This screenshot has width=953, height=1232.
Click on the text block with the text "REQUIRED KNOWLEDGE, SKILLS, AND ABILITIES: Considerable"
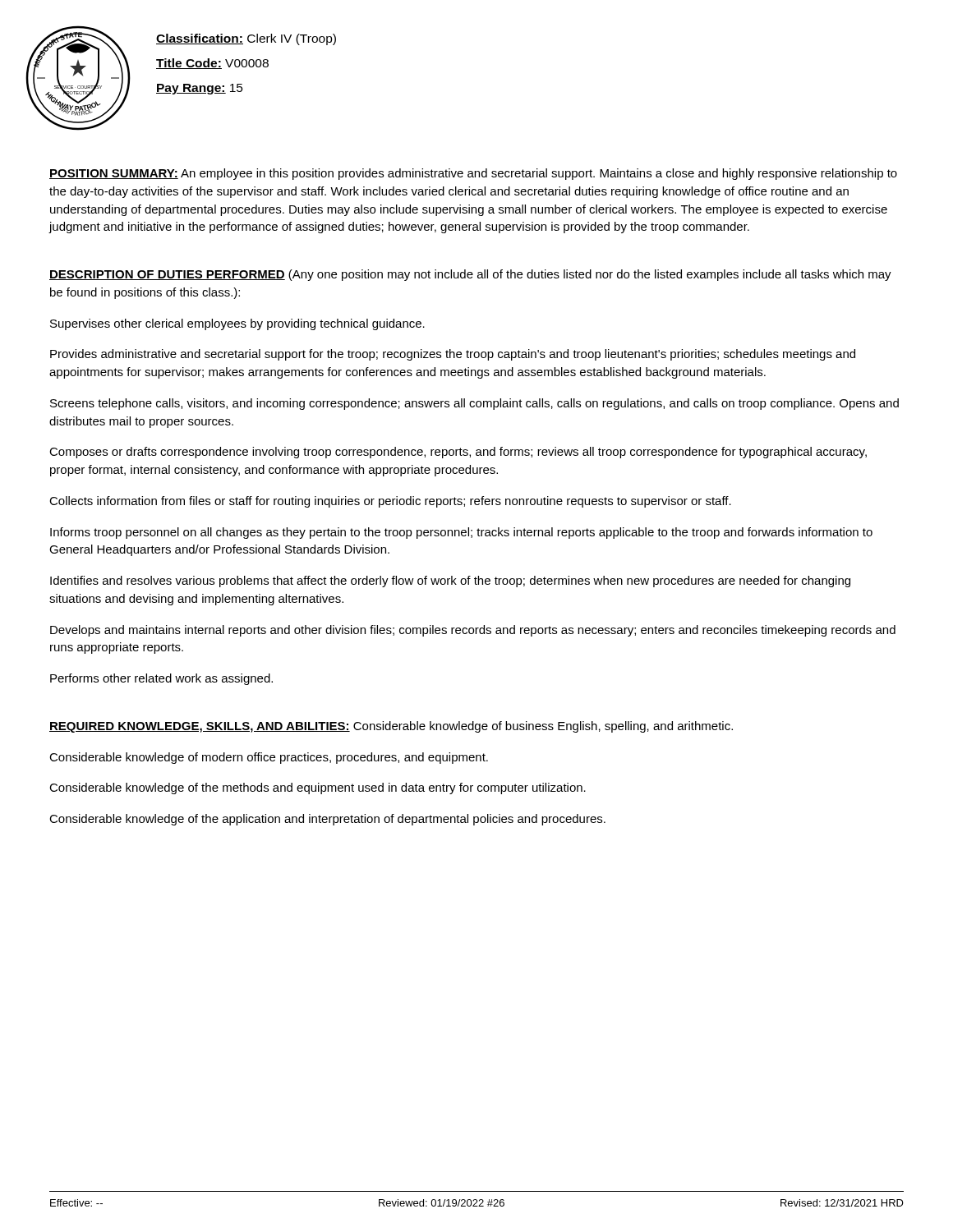coord(392,725)
